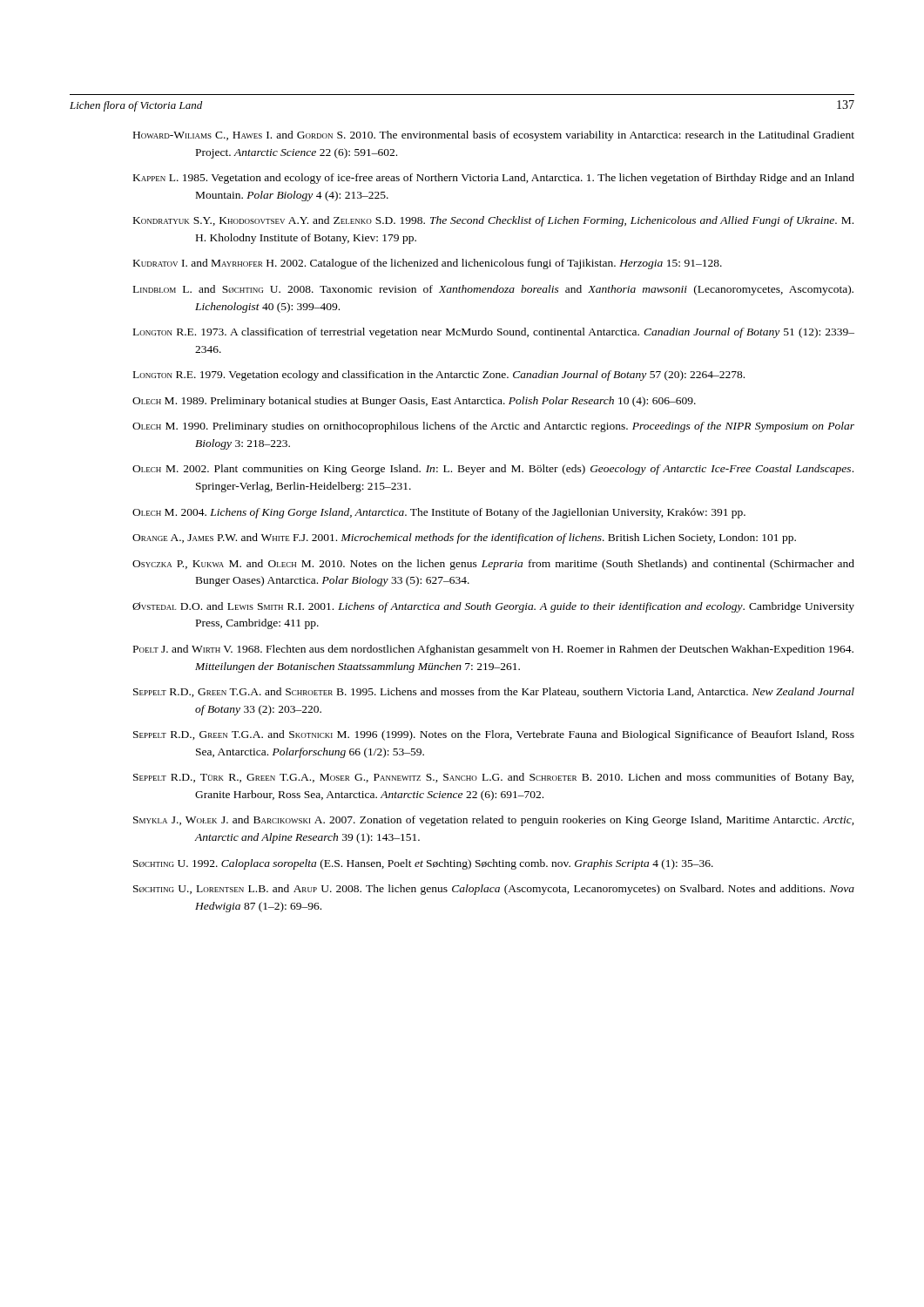
Task: Select the element starting "Seppelt R.D., Türk R., Green T.G.A., Moser G.,"
Action: point(493,786)
